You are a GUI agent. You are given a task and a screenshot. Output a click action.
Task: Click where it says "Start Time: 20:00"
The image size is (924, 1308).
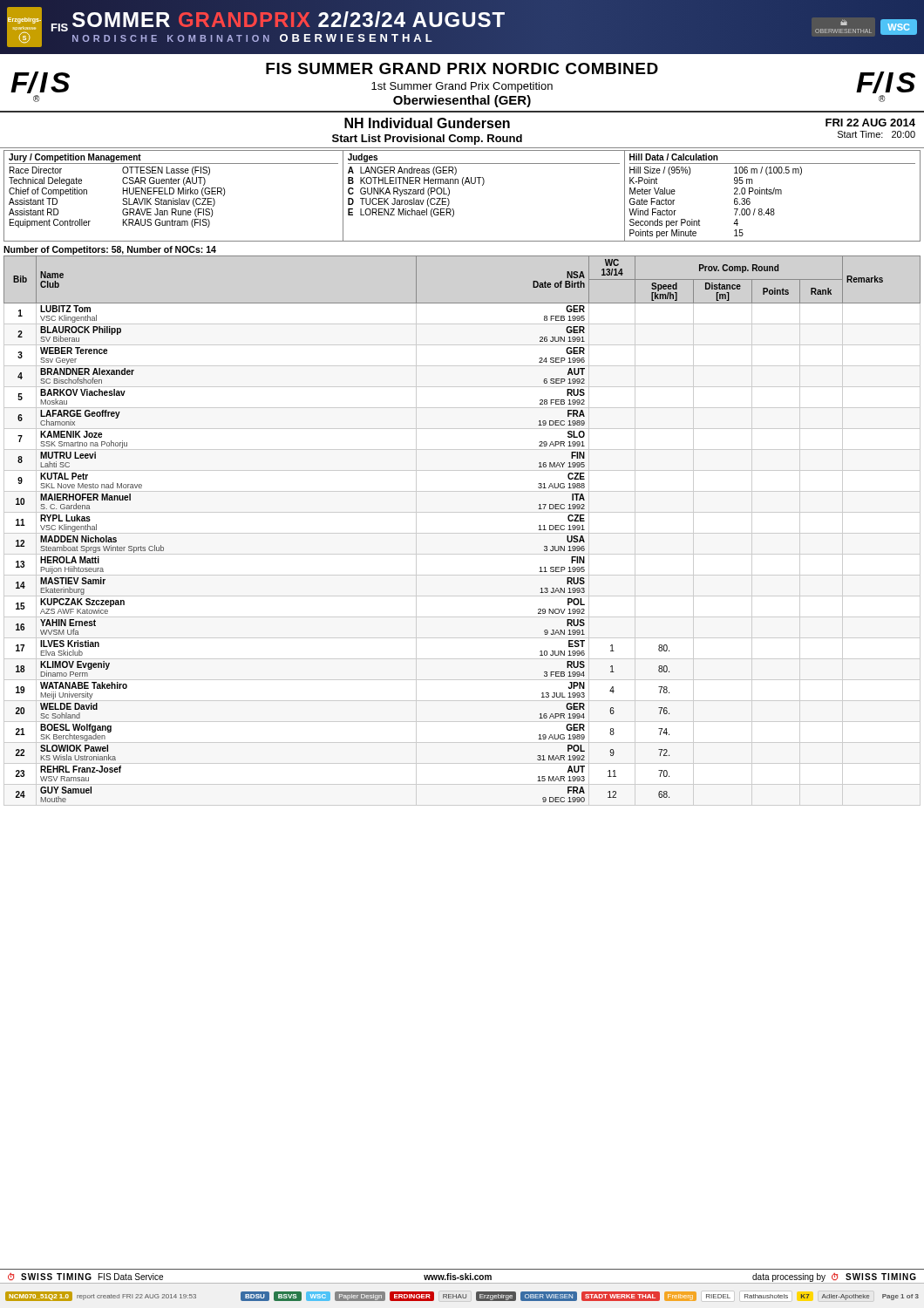click(876, 134)
